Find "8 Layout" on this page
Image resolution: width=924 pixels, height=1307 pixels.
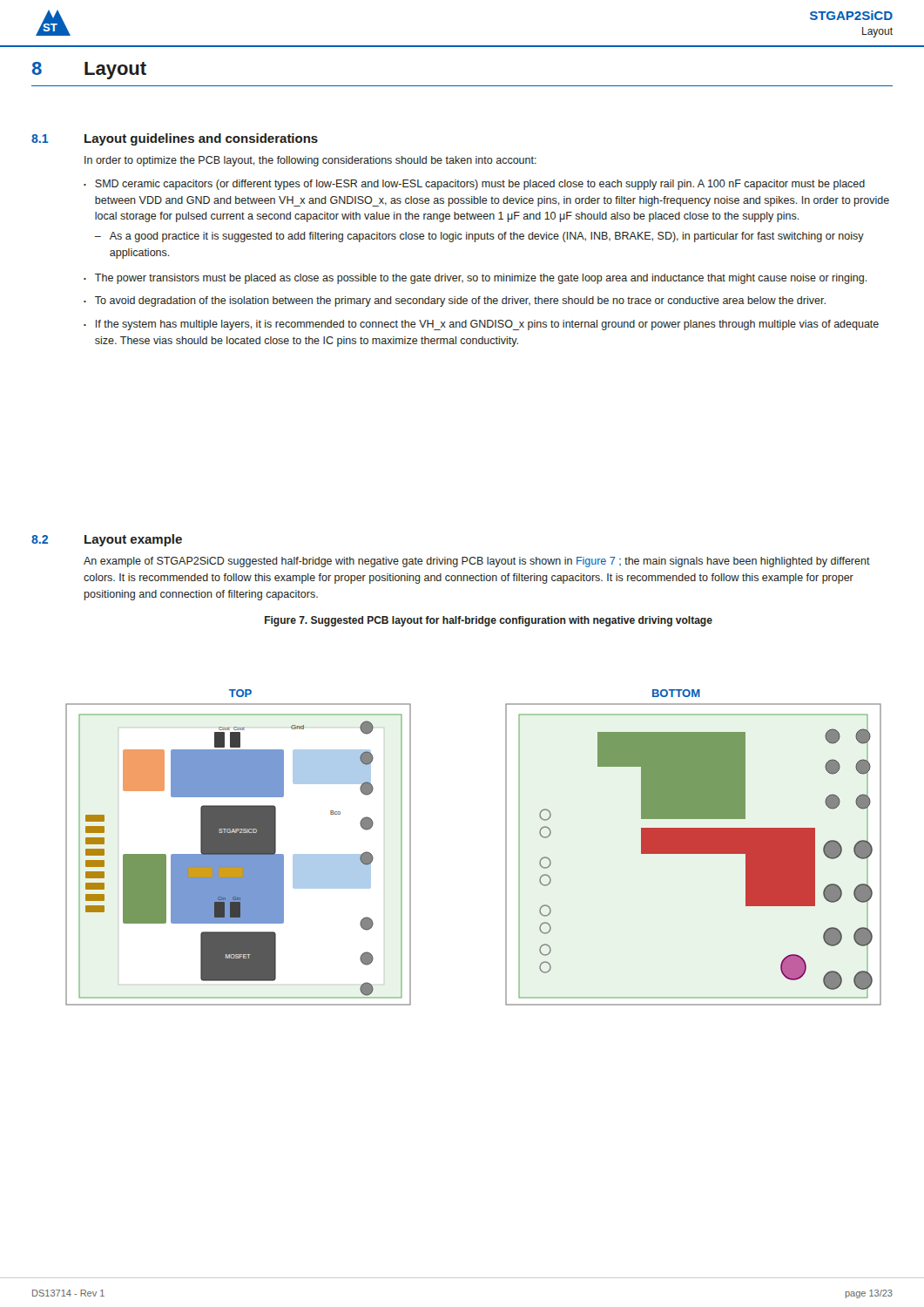click(89, 69)
